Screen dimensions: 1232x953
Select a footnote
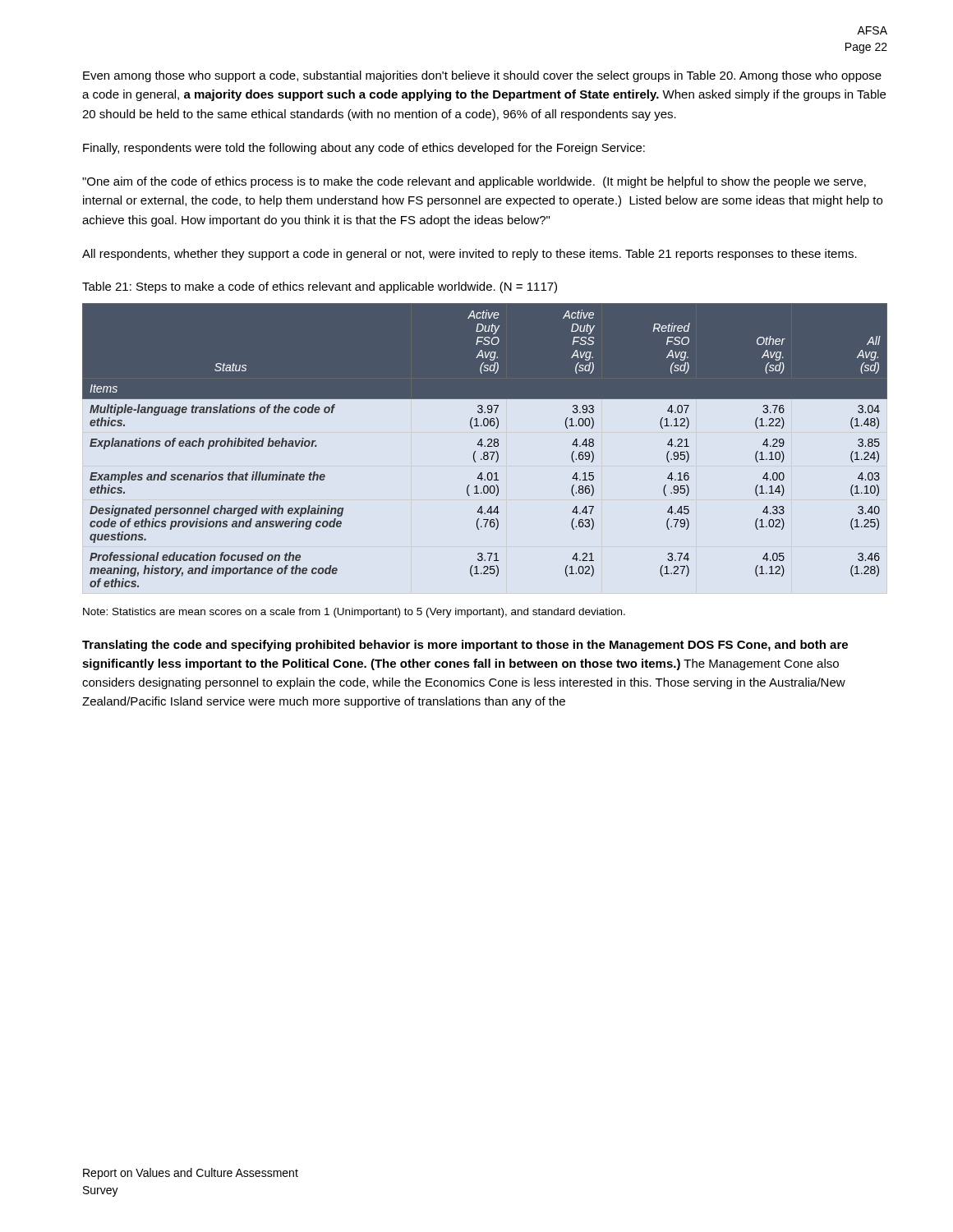pos(354,611)
